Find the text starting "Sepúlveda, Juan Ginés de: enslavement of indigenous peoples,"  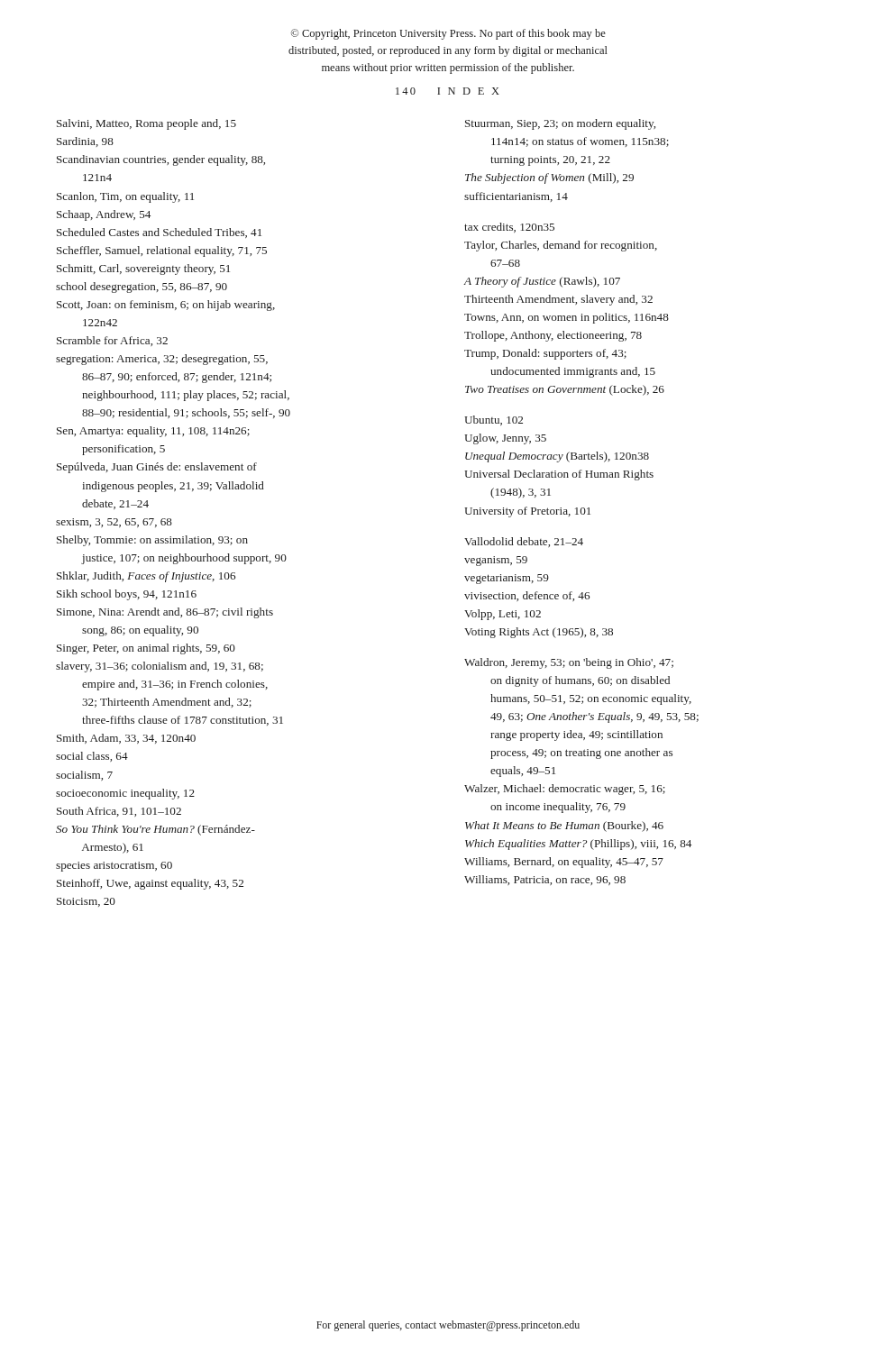[x=160, y=485]
